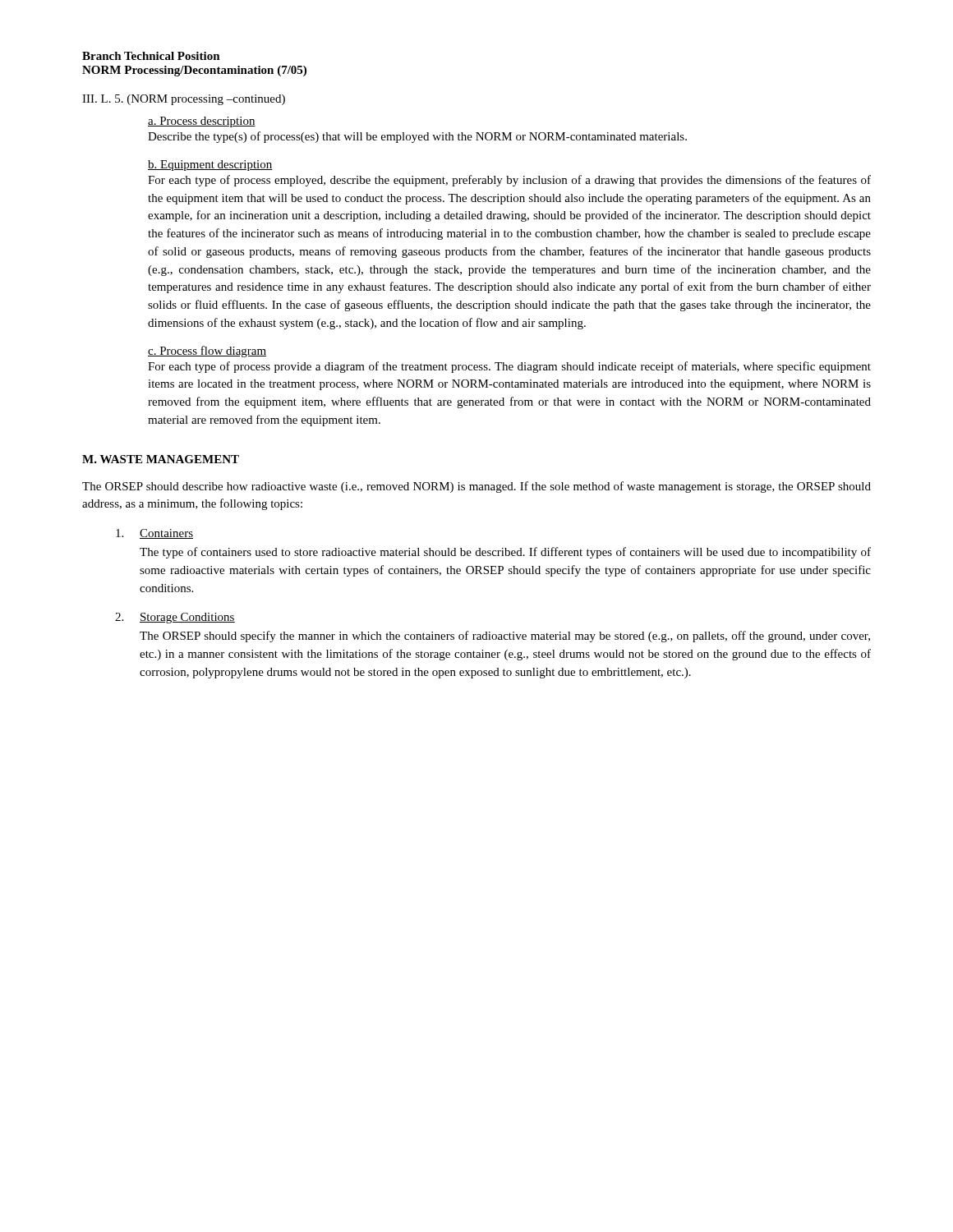Select the section header that says "M. WASTE MANAGEMENT"
The image size is (953, 1232).
161,459
